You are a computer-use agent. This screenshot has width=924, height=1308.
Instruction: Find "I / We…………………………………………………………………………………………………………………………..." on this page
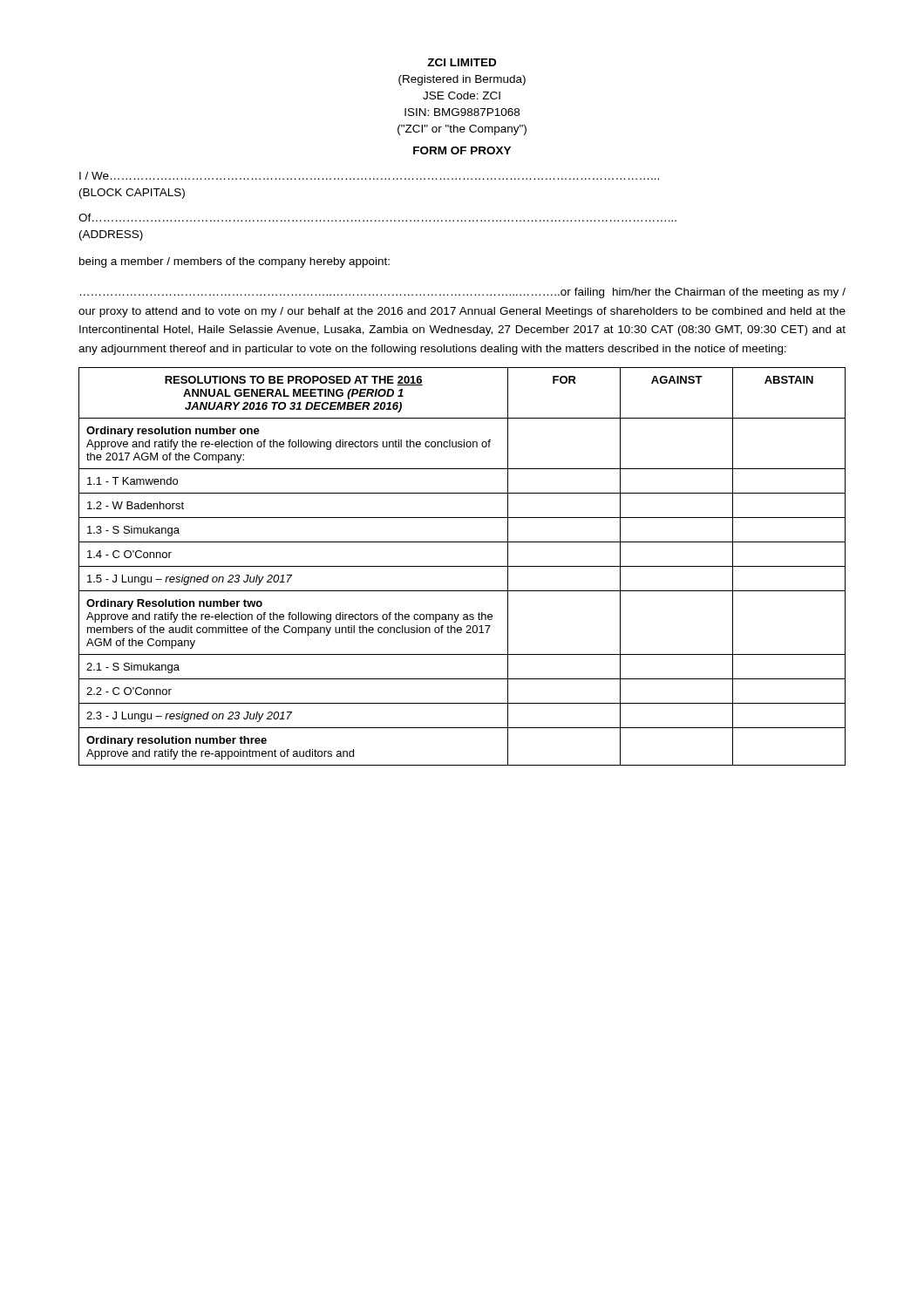(369, 176)
